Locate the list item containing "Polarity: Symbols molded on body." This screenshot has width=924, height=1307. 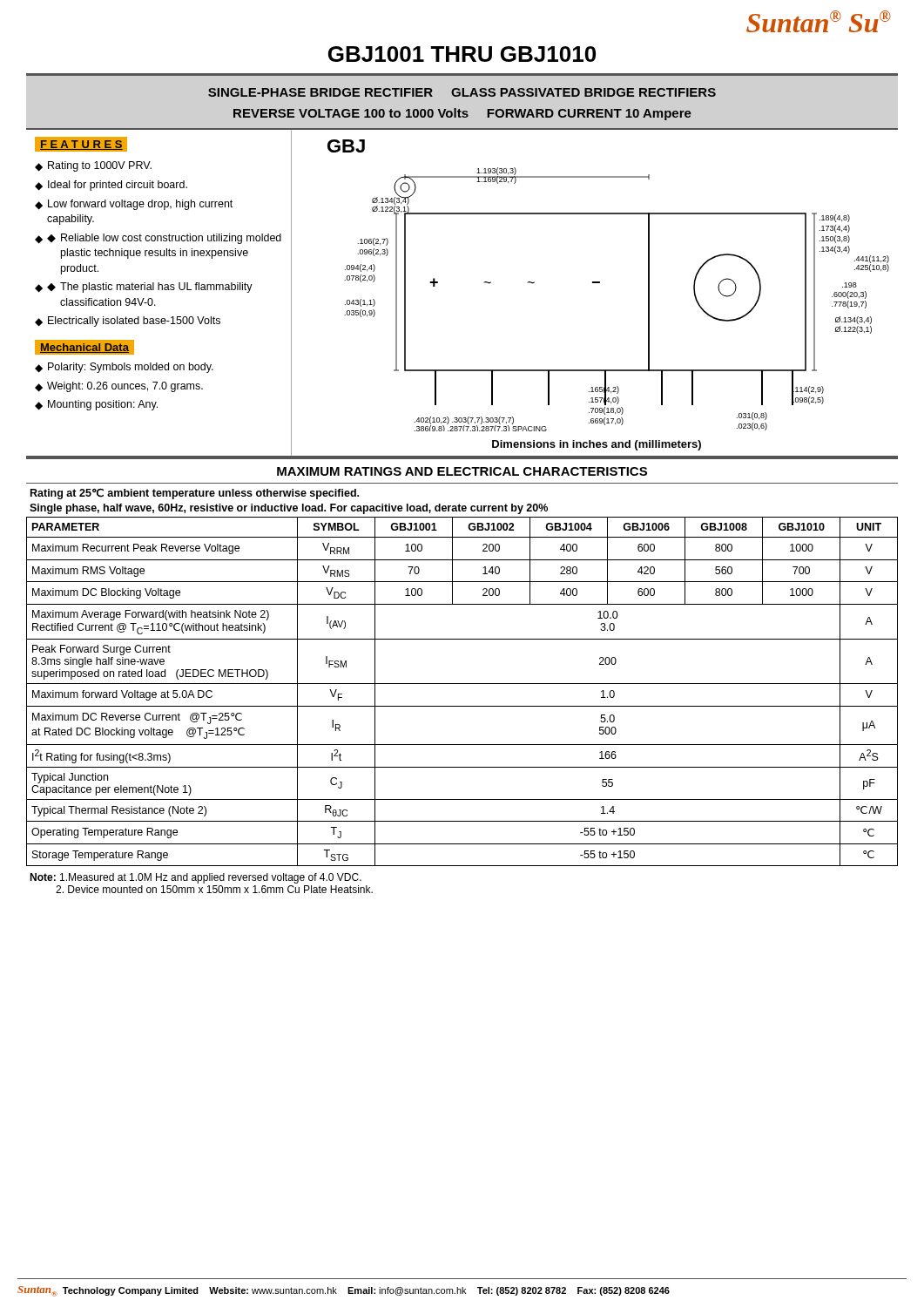130,367
